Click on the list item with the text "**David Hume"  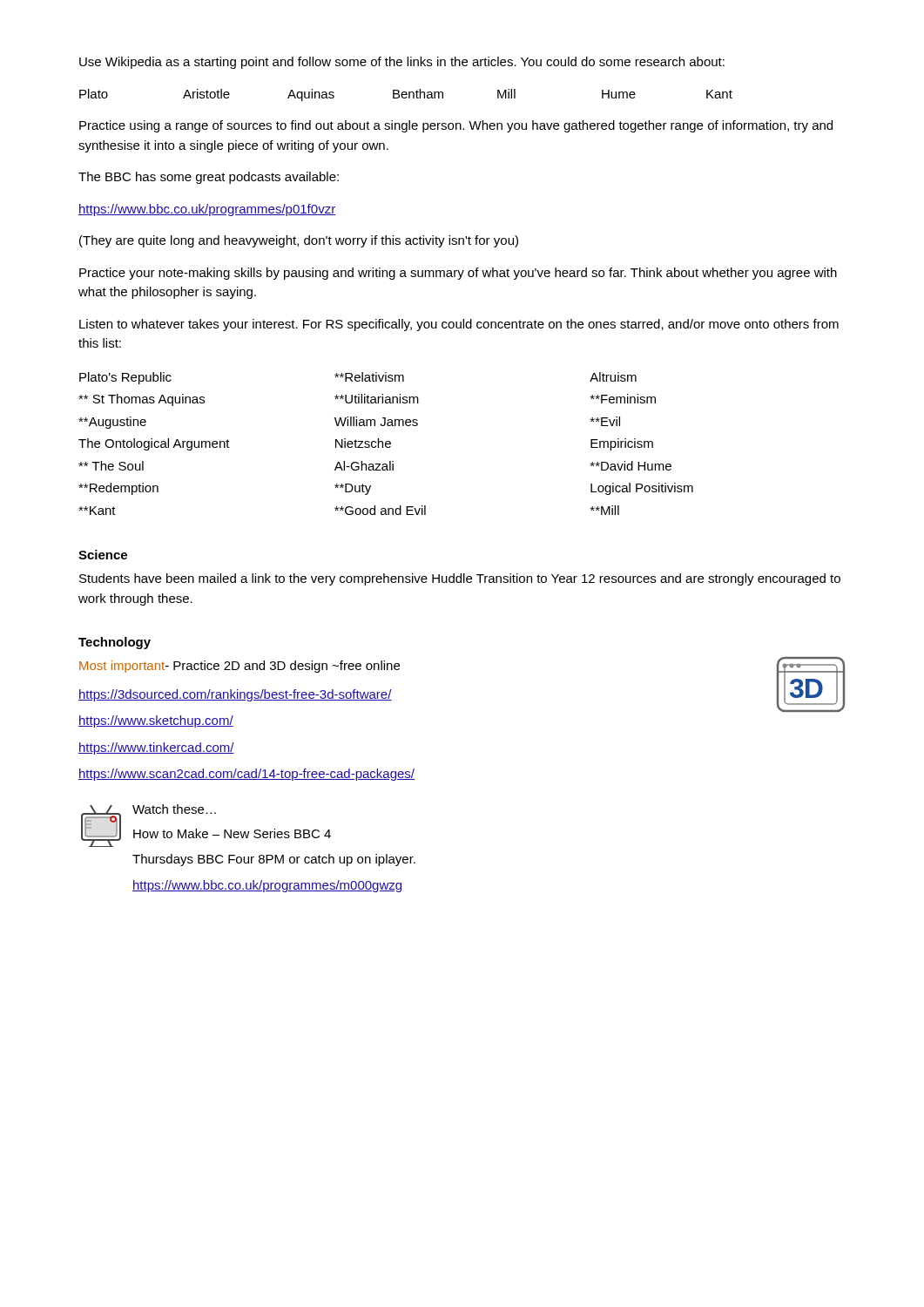631,465
